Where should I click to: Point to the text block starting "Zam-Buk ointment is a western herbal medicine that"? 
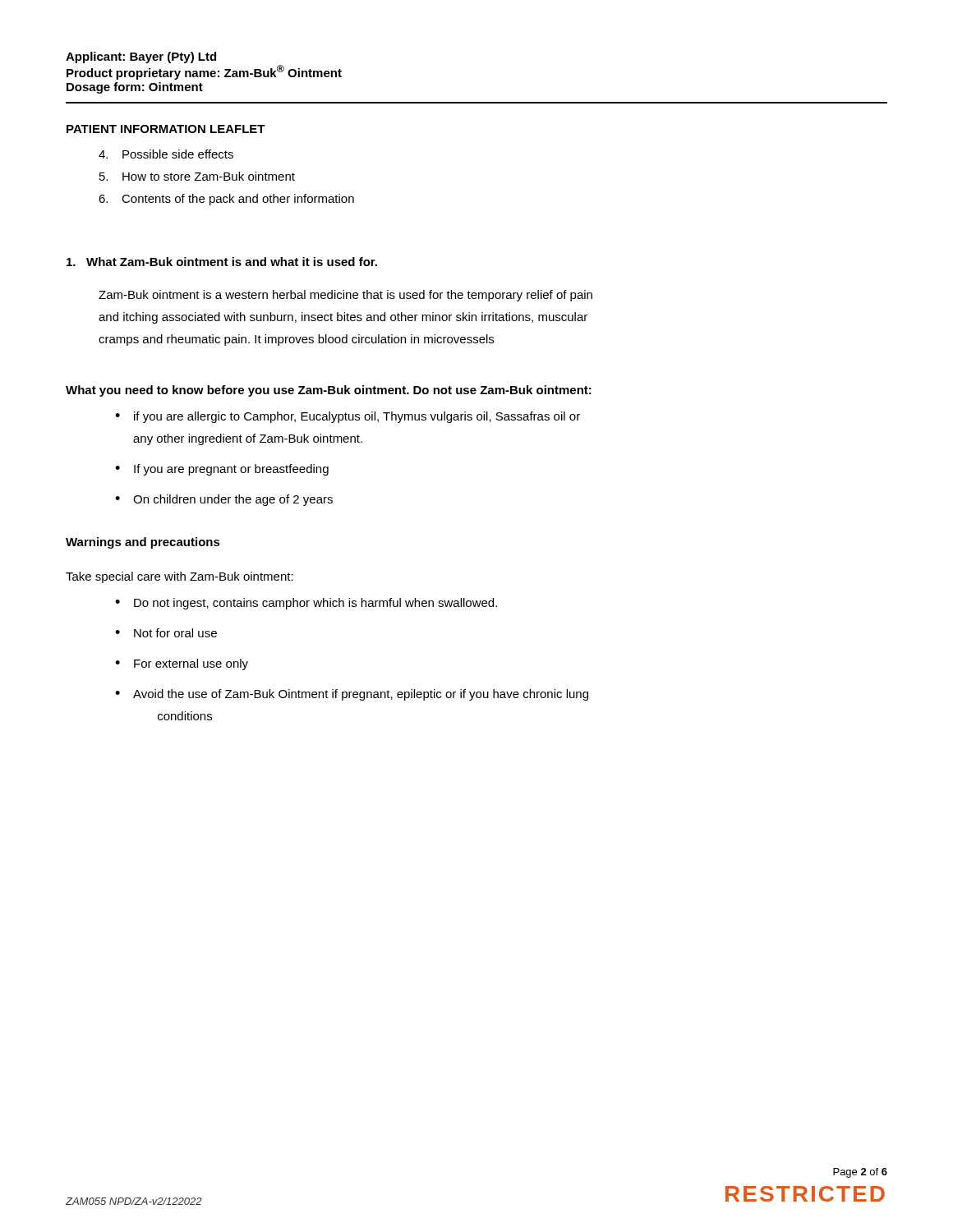493,317
